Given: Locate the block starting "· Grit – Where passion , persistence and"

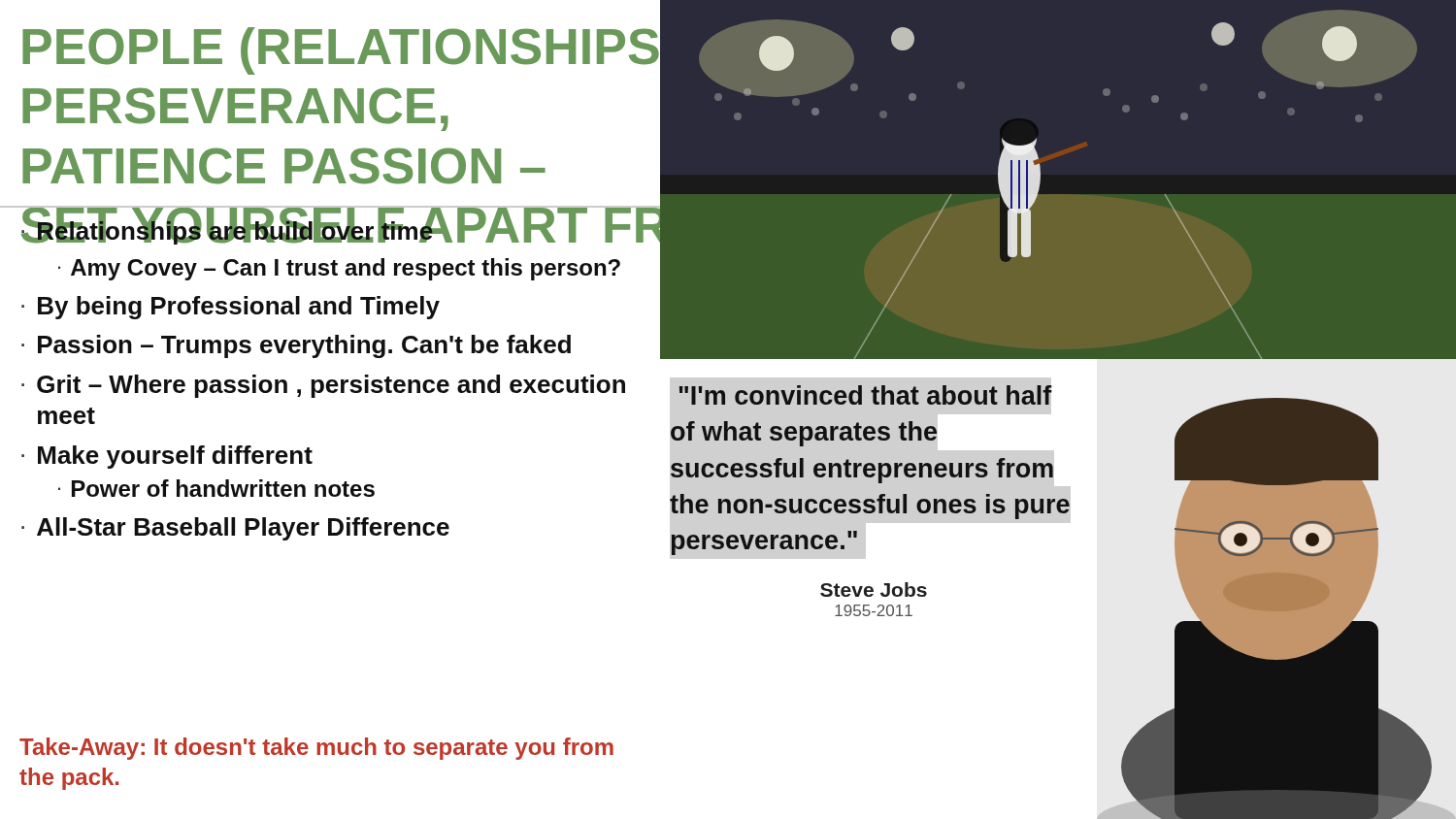Looking at the screenshot, I should tap(340, 400).
